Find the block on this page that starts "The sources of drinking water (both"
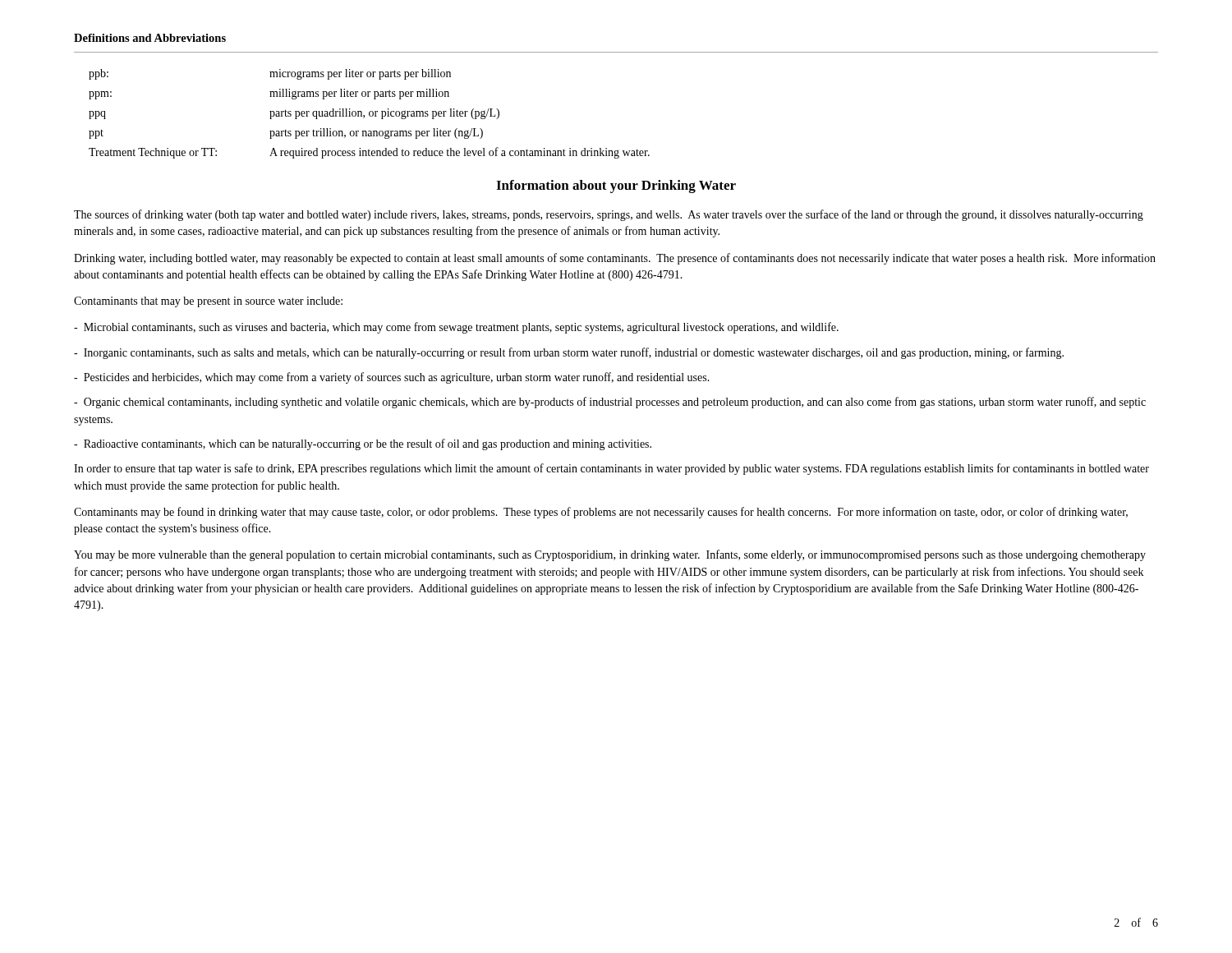This screenshot has height=953, width=1232. (608, 223)
